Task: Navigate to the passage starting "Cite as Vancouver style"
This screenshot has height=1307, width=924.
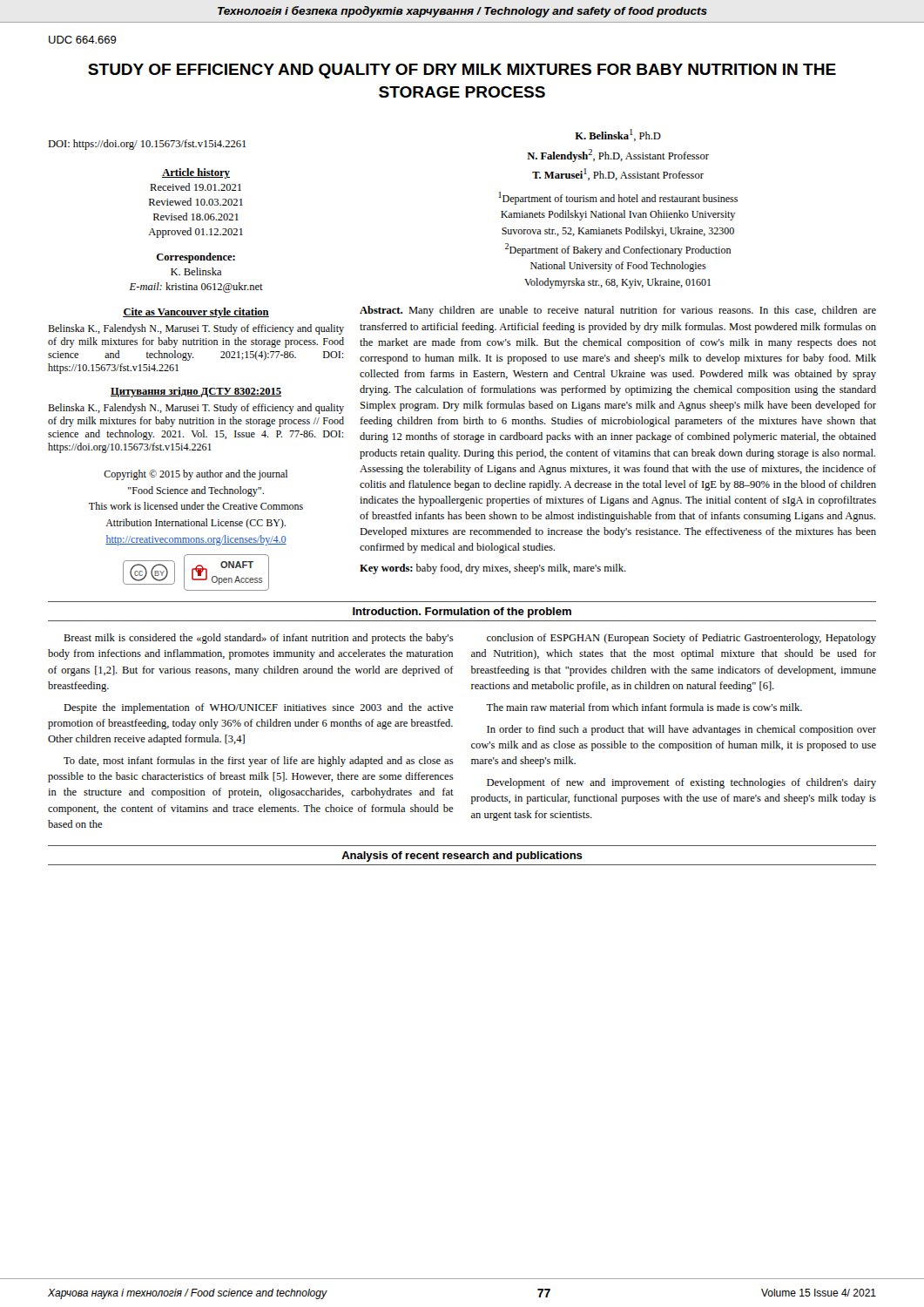Action: click(x=196, y=341)
